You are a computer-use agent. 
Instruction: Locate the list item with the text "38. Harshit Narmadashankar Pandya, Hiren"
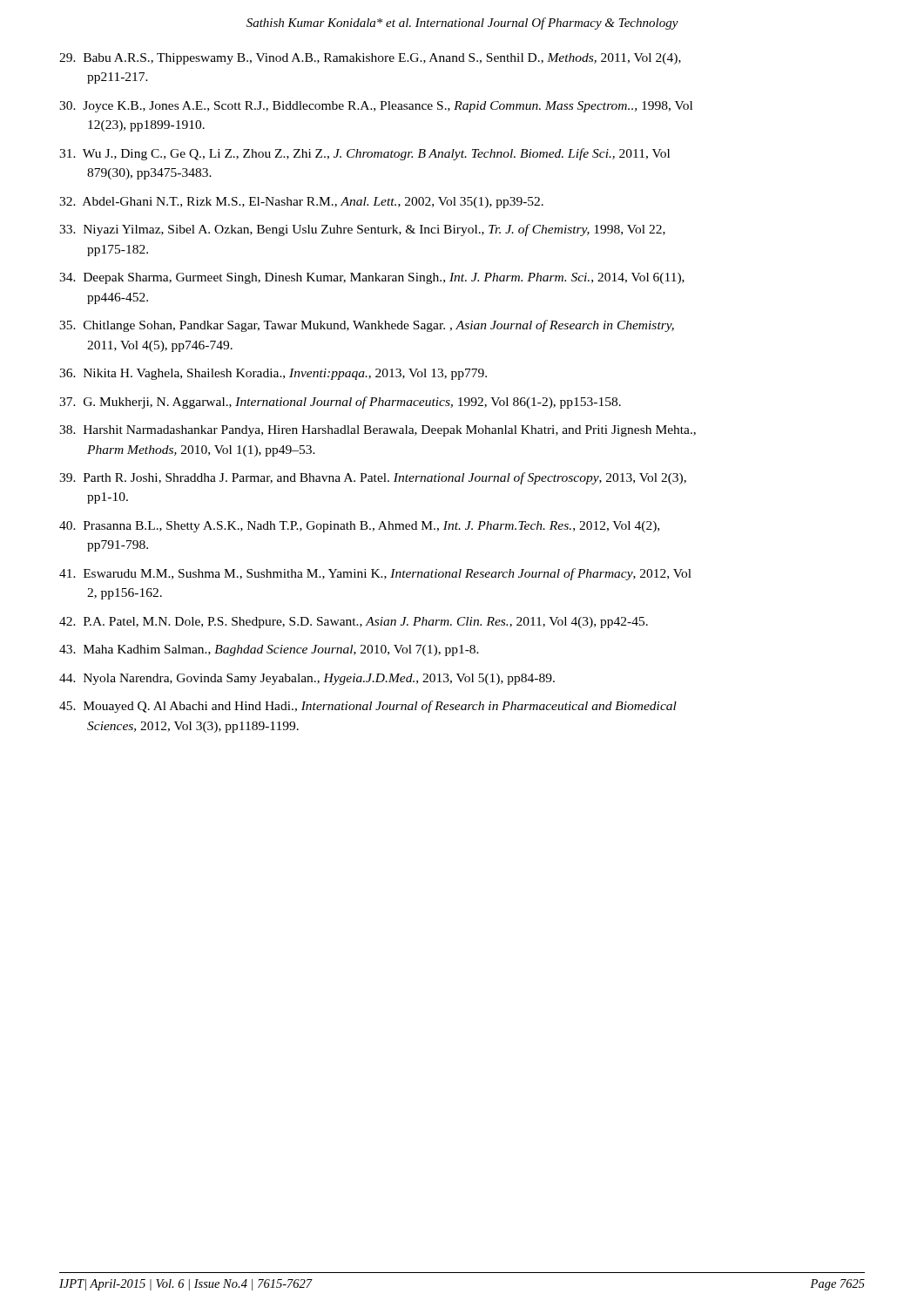(x=462, y=440)
